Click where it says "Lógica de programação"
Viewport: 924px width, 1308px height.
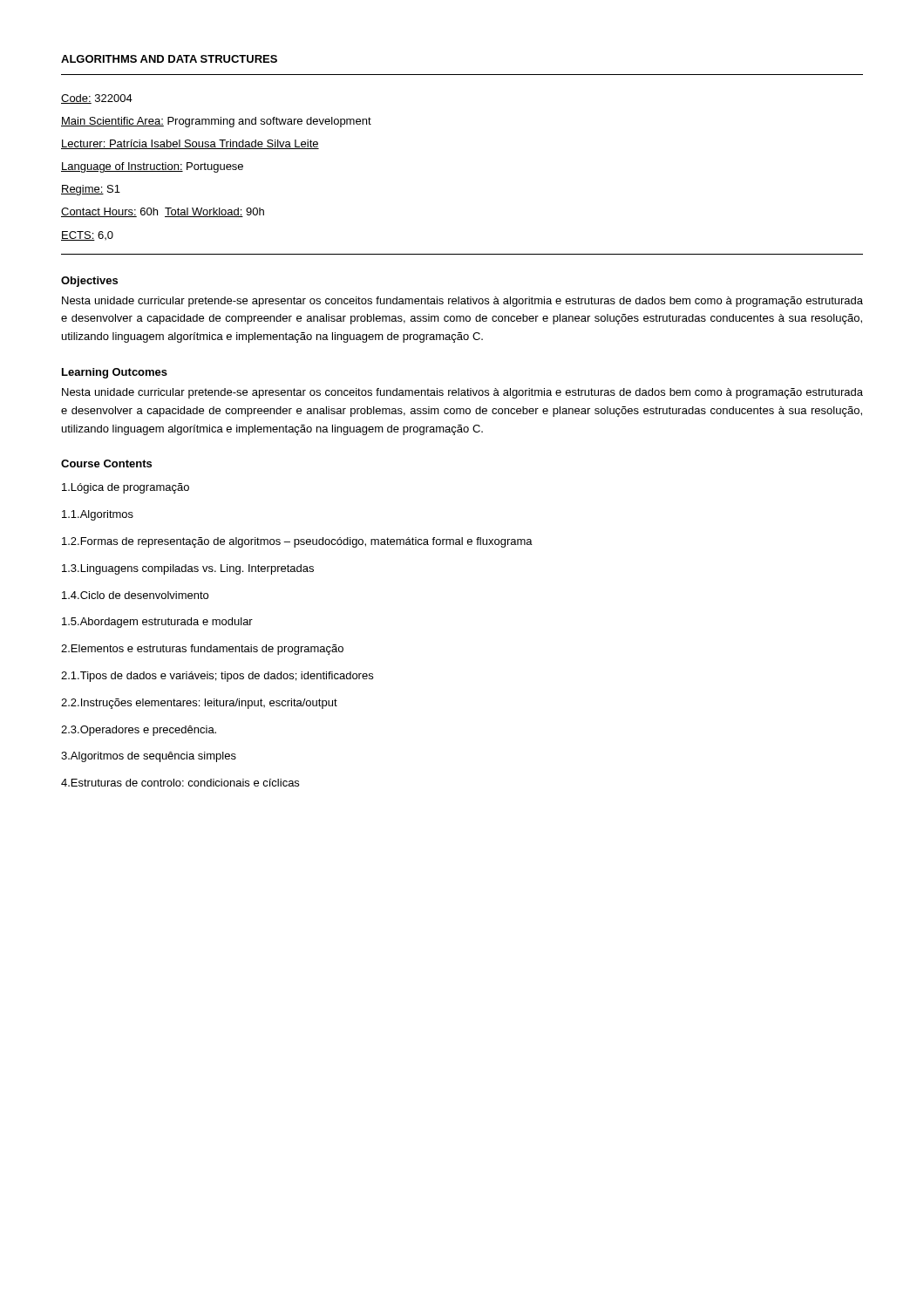click(x=125, y=487)
